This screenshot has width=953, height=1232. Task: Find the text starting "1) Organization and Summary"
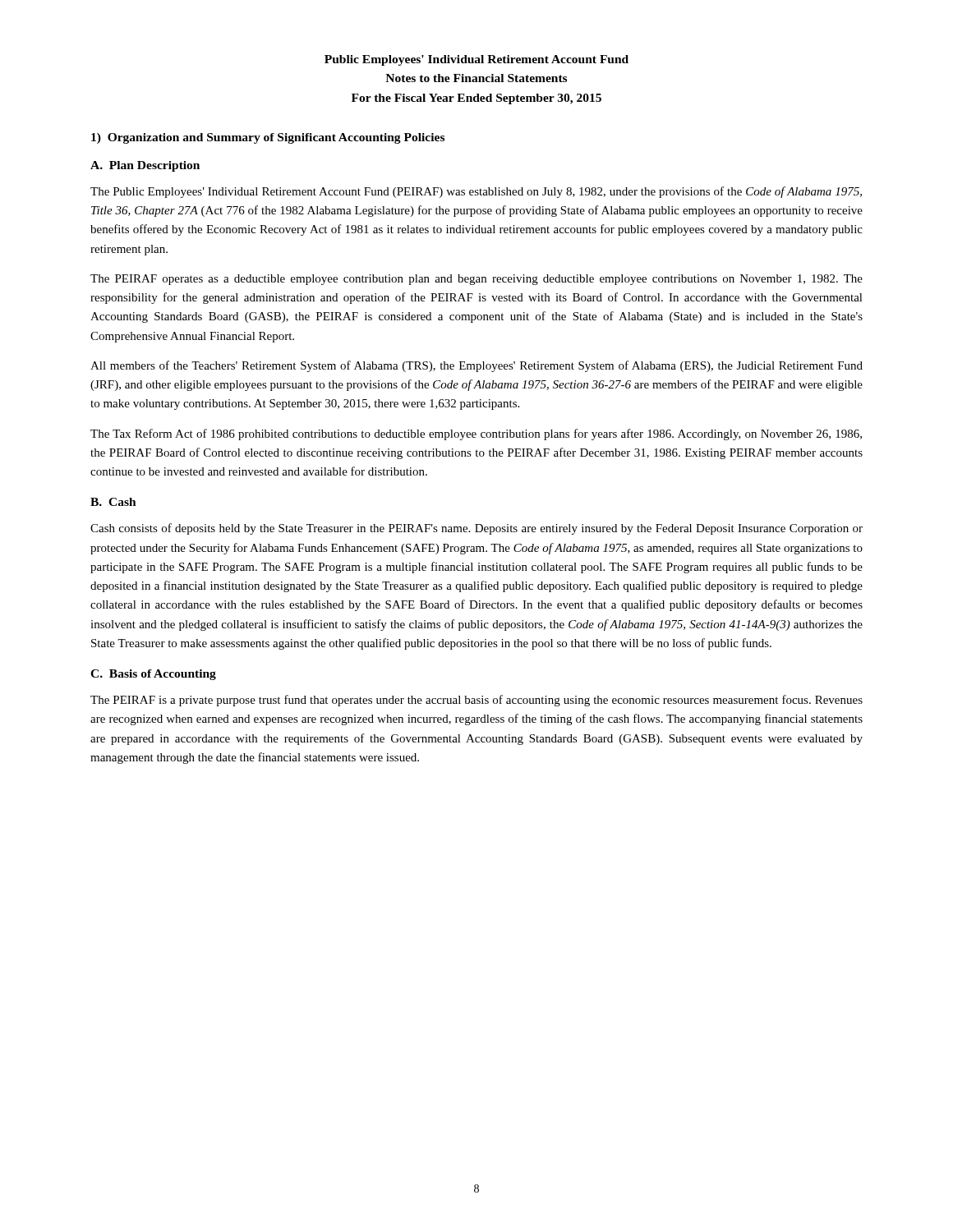[268, 137]
